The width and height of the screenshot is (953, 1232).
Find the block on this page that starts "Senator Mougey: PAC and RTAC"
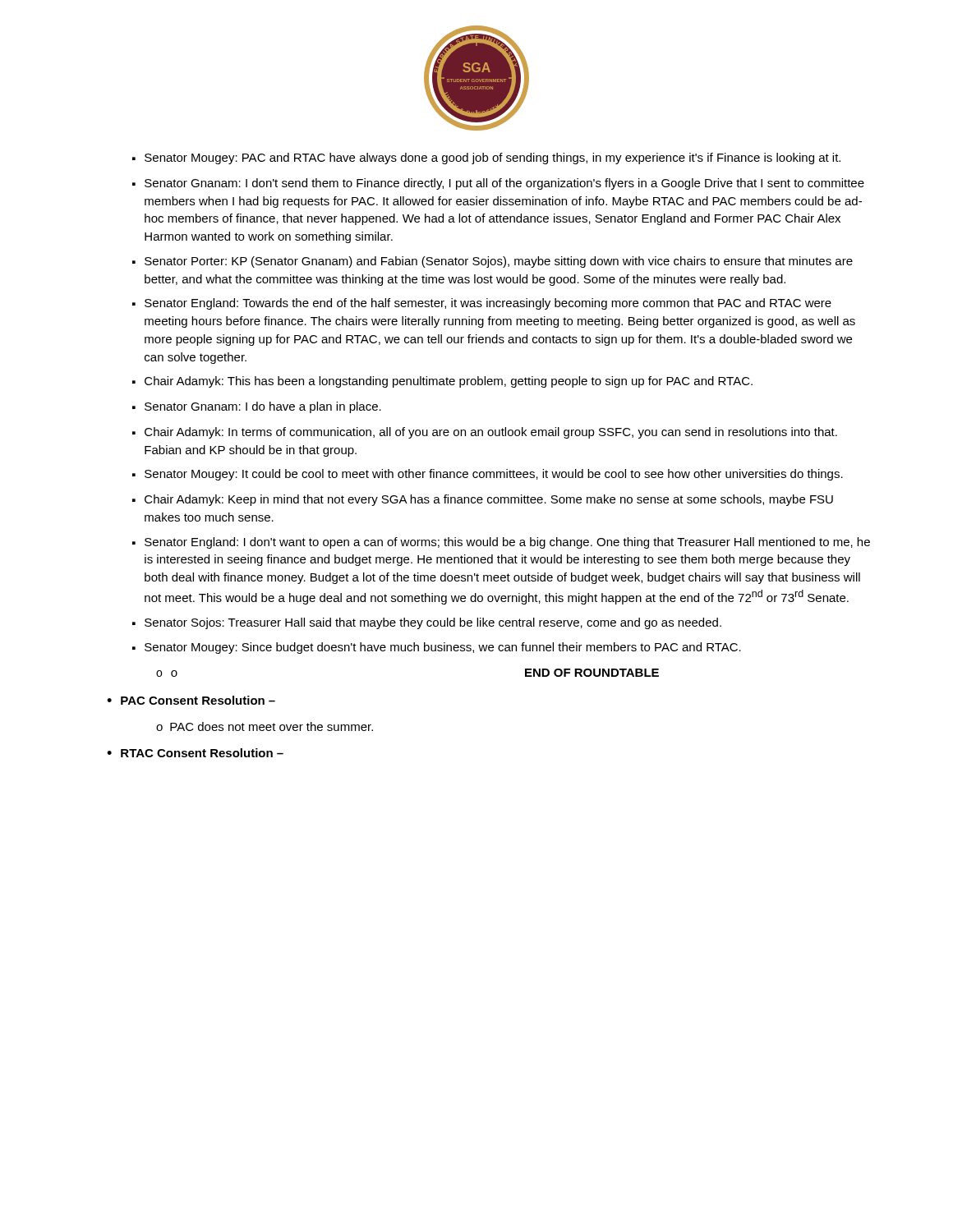pos(507,158)
